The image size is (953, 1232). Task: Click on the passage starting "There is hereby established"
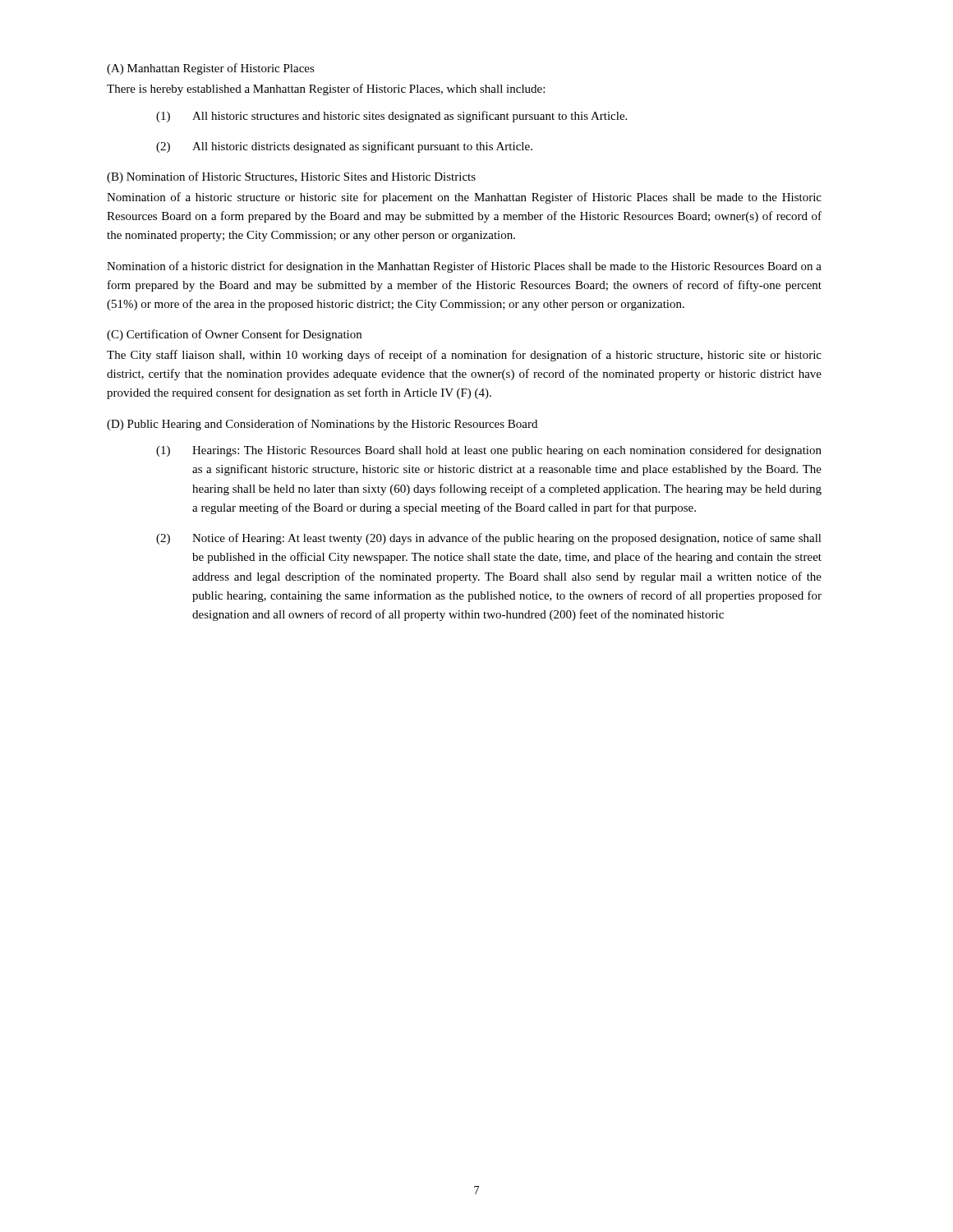coord(326,88)
